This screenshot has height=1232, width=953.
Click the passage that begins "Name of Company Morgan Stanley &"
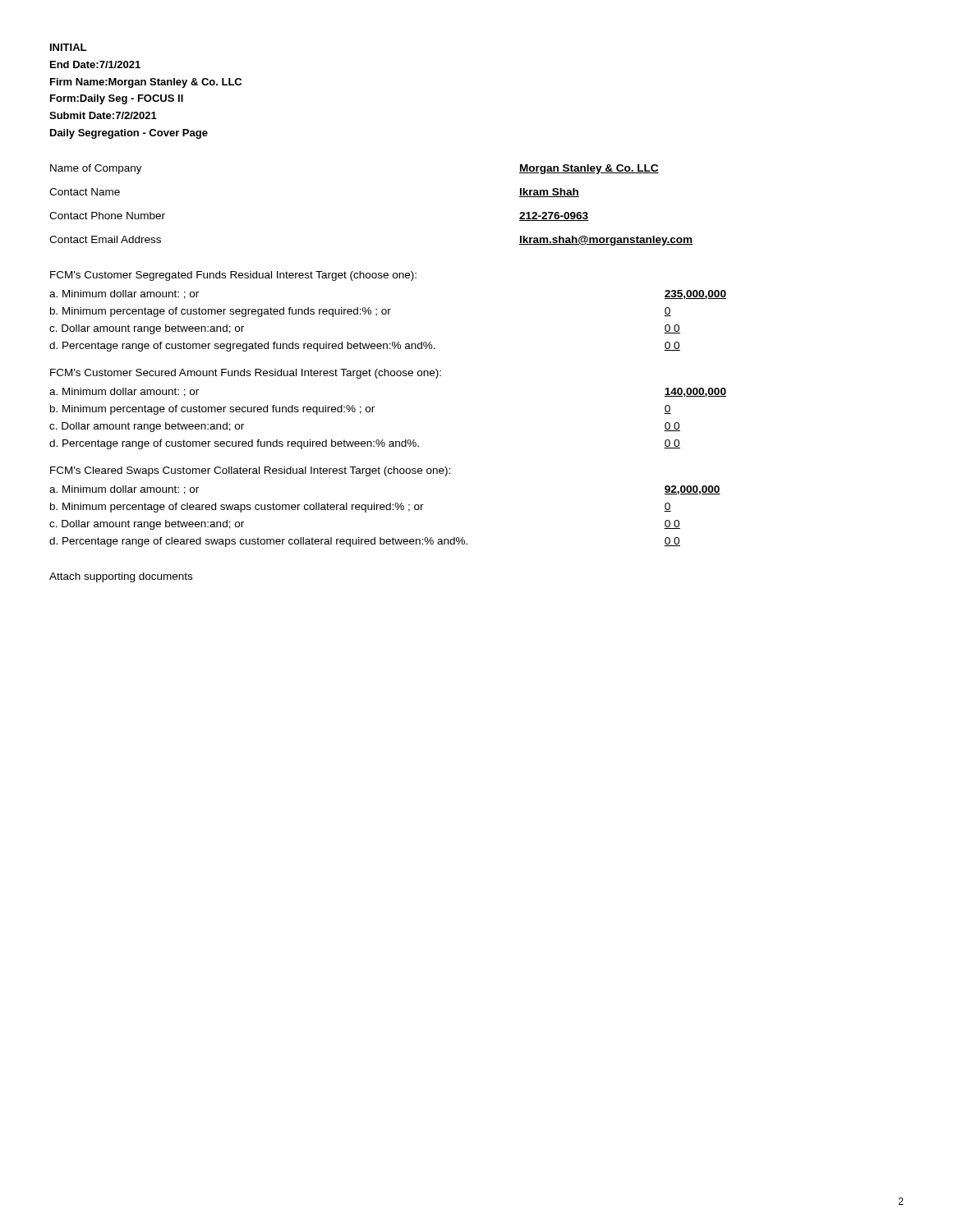click(97, 170)
